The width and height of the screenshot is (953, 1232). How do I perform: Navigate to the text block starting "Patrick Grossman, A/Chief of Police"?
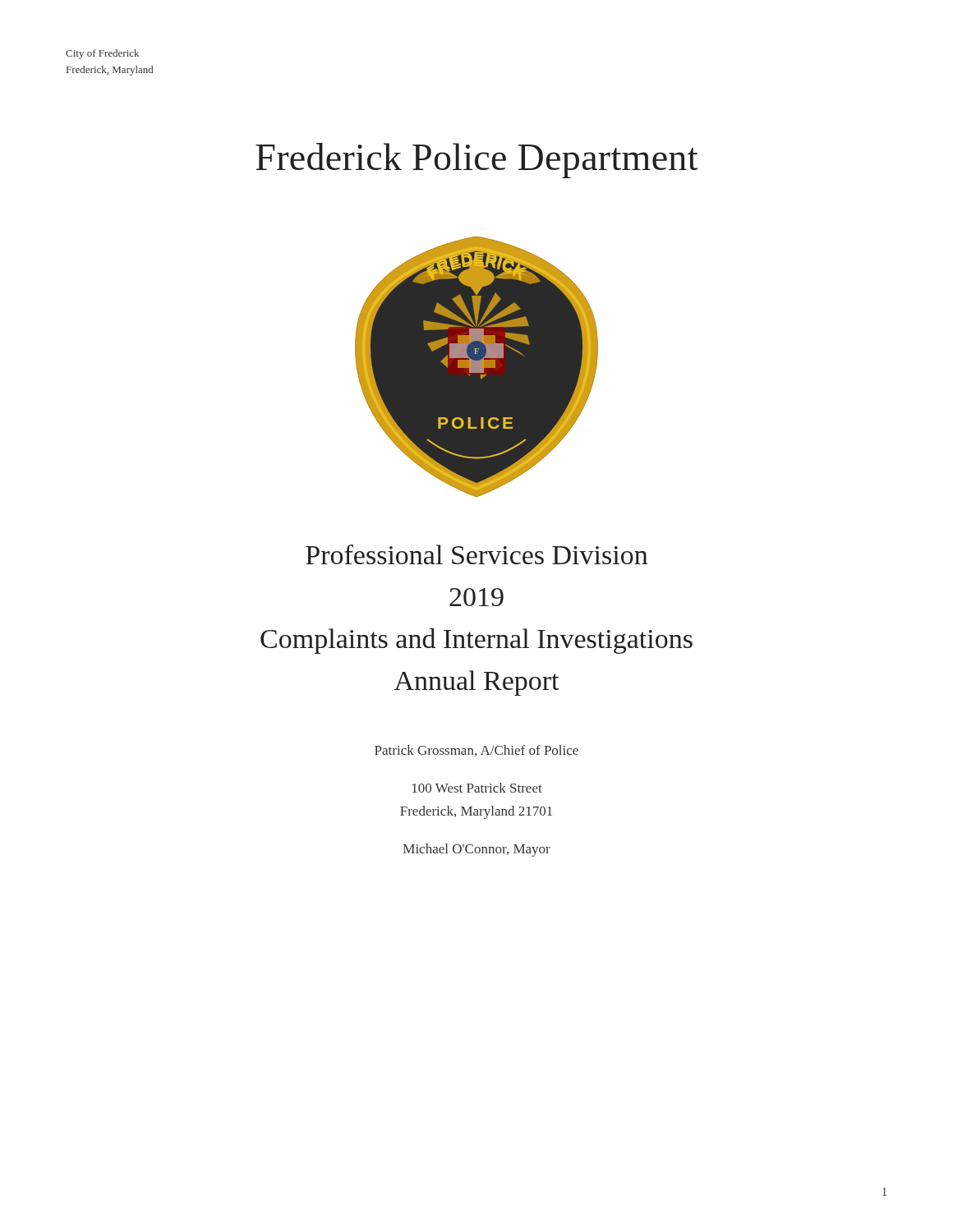476,750
